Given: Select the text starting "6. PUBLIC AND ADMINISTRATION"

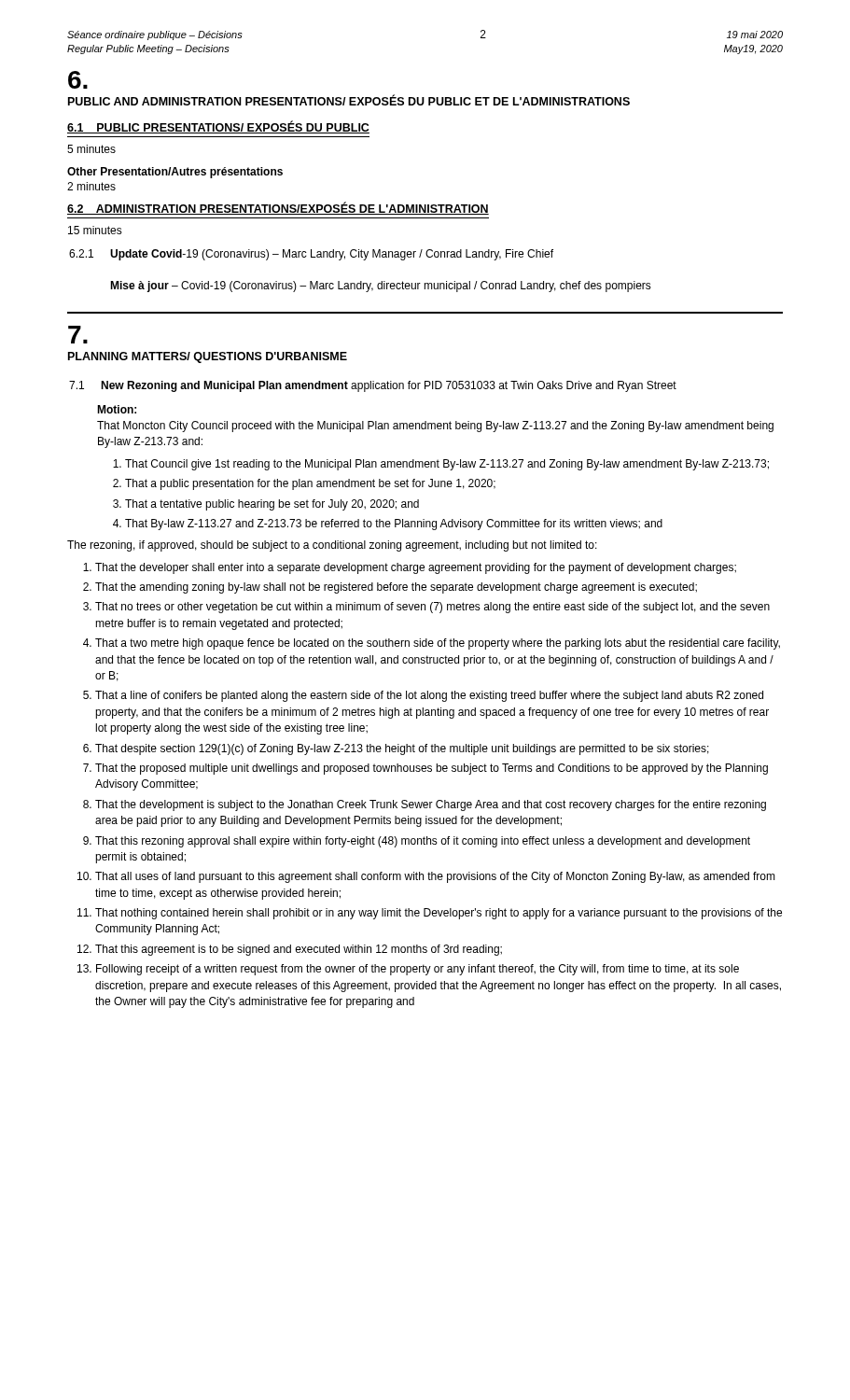Looking at the screenshot, I should [x=425, y=87].
